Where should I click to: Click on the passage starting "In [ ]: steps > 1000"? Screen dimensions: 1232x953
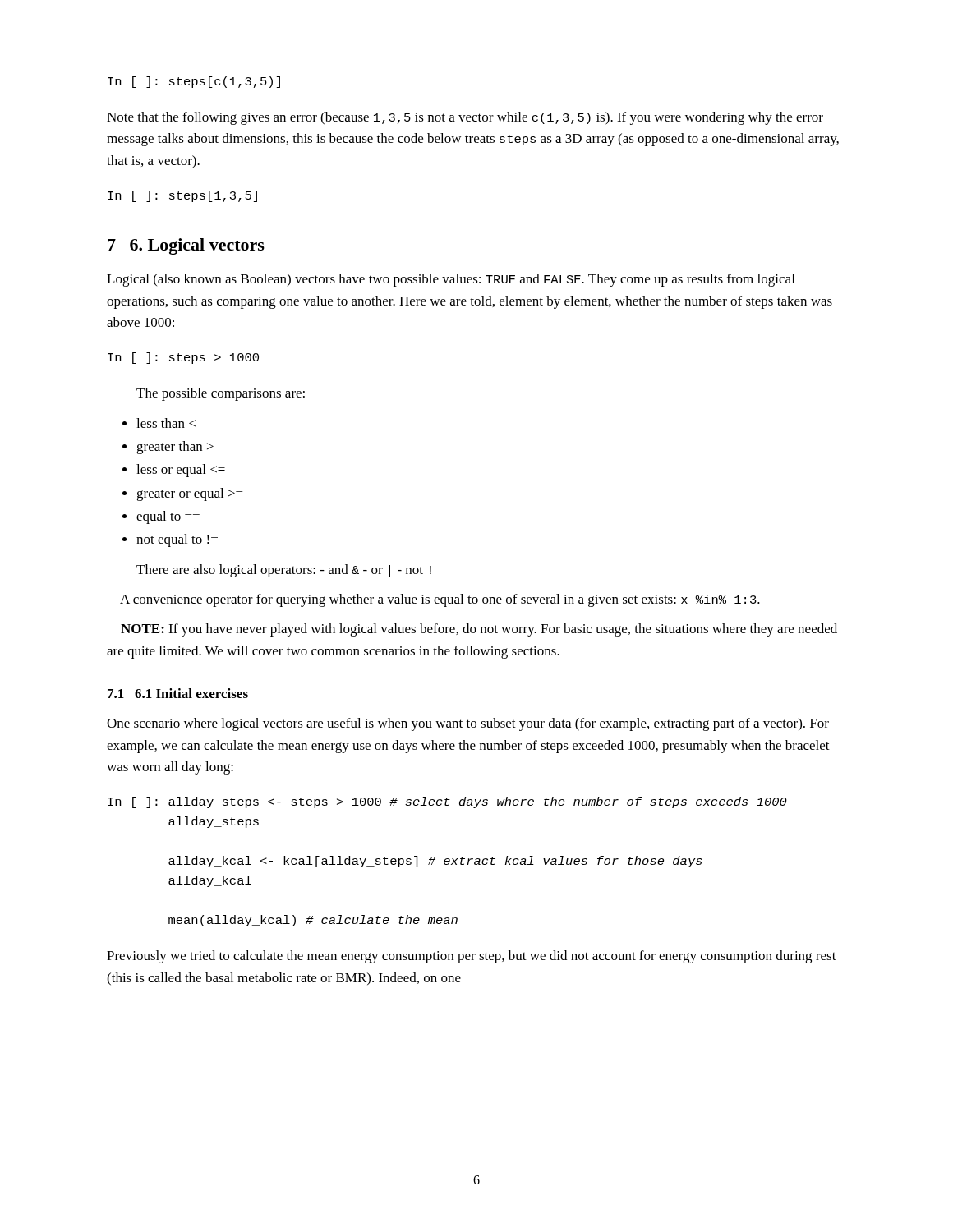click(x=183, y=358)
